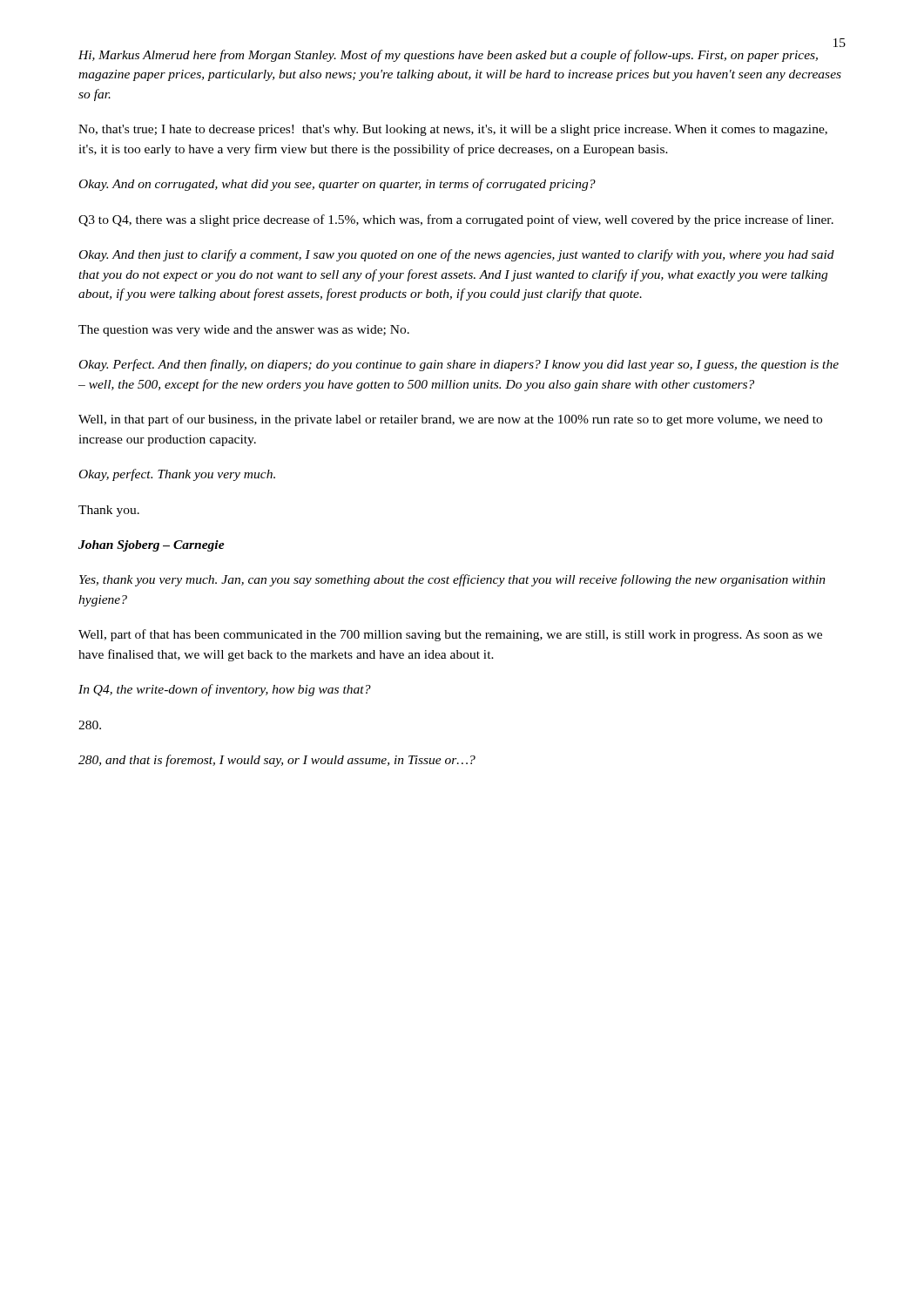Select the region starting "Yes, thank you very much. Jan, can you"
Viewport: 924px width, 1307px height.
(x=452, y=589)
